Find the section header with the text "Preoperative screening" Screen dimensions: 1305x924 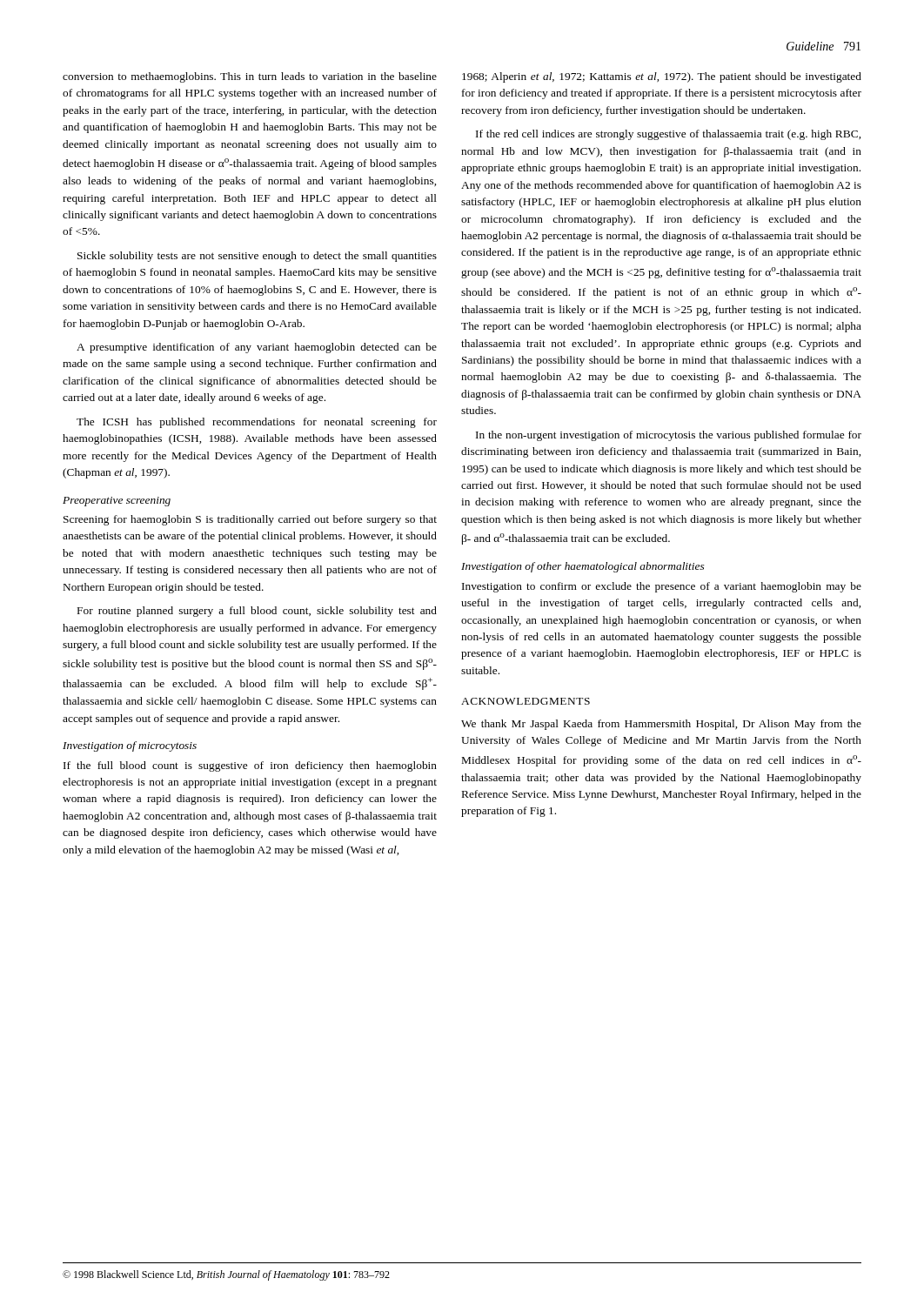coord(117,502)
